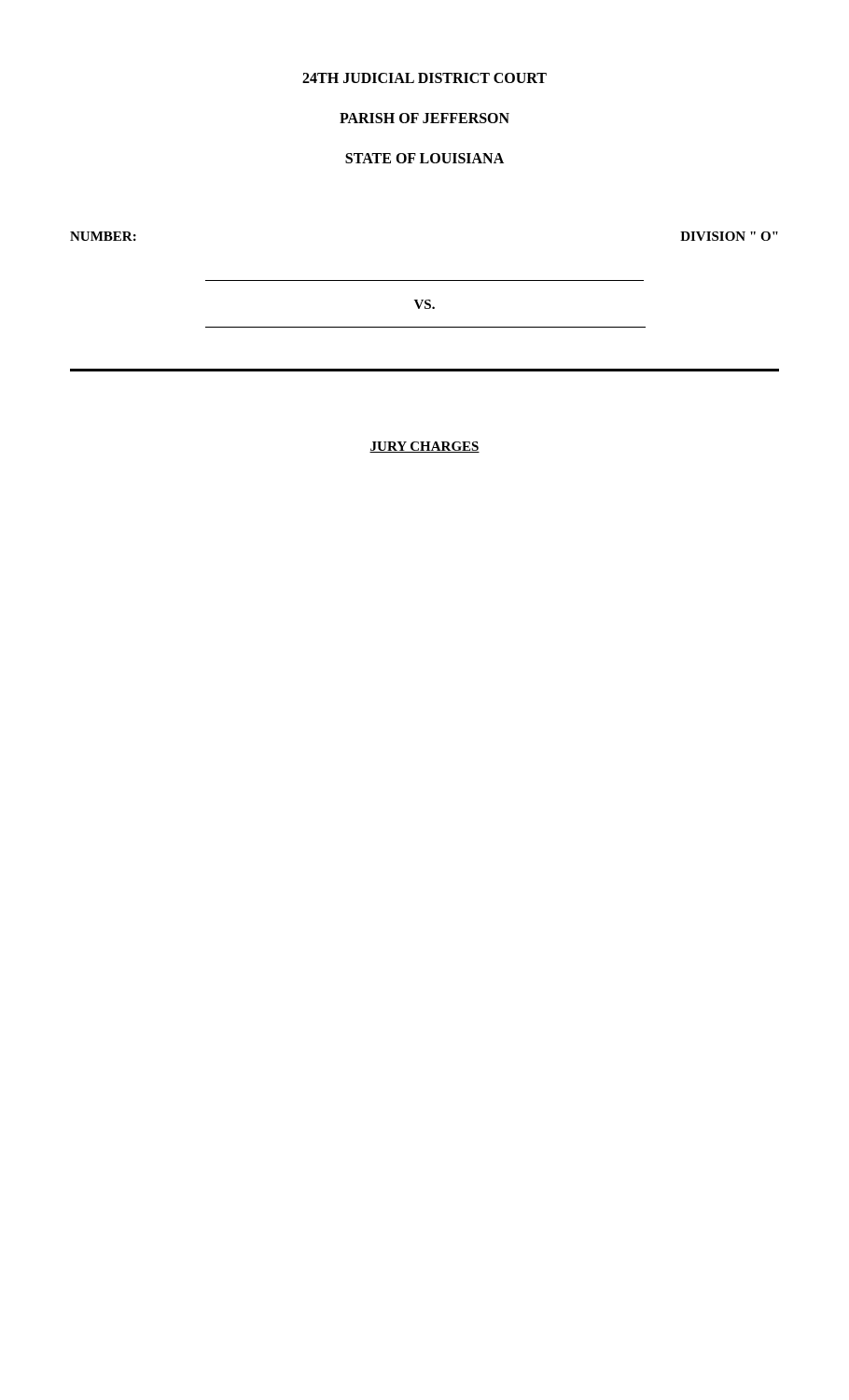Find "JURY CHARGES" on this page

click(x=424, y=446)
